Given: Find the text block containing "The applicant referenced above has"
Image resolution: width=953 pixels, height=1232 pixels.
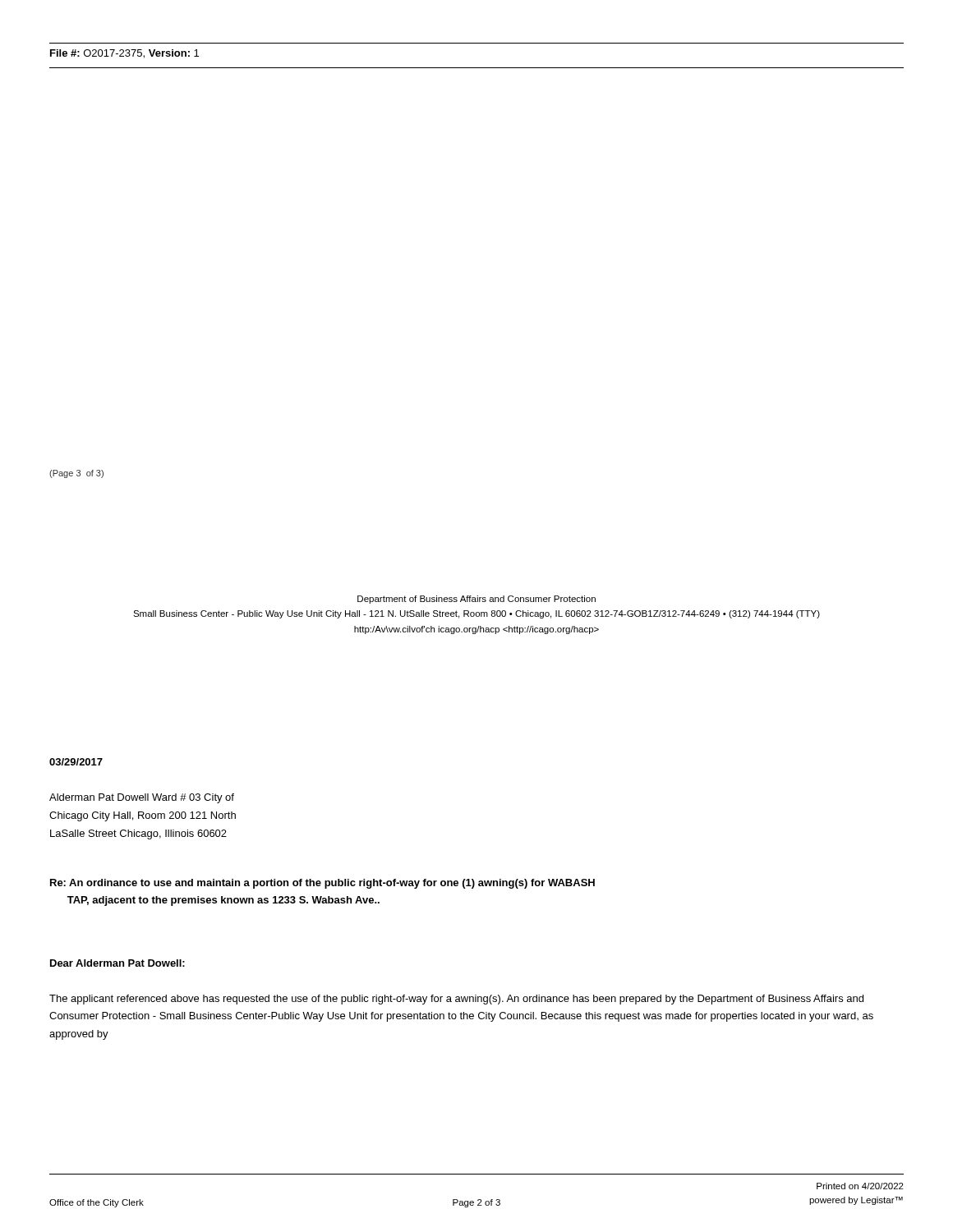Looking at the screenshot, I should pos(461,1016).
